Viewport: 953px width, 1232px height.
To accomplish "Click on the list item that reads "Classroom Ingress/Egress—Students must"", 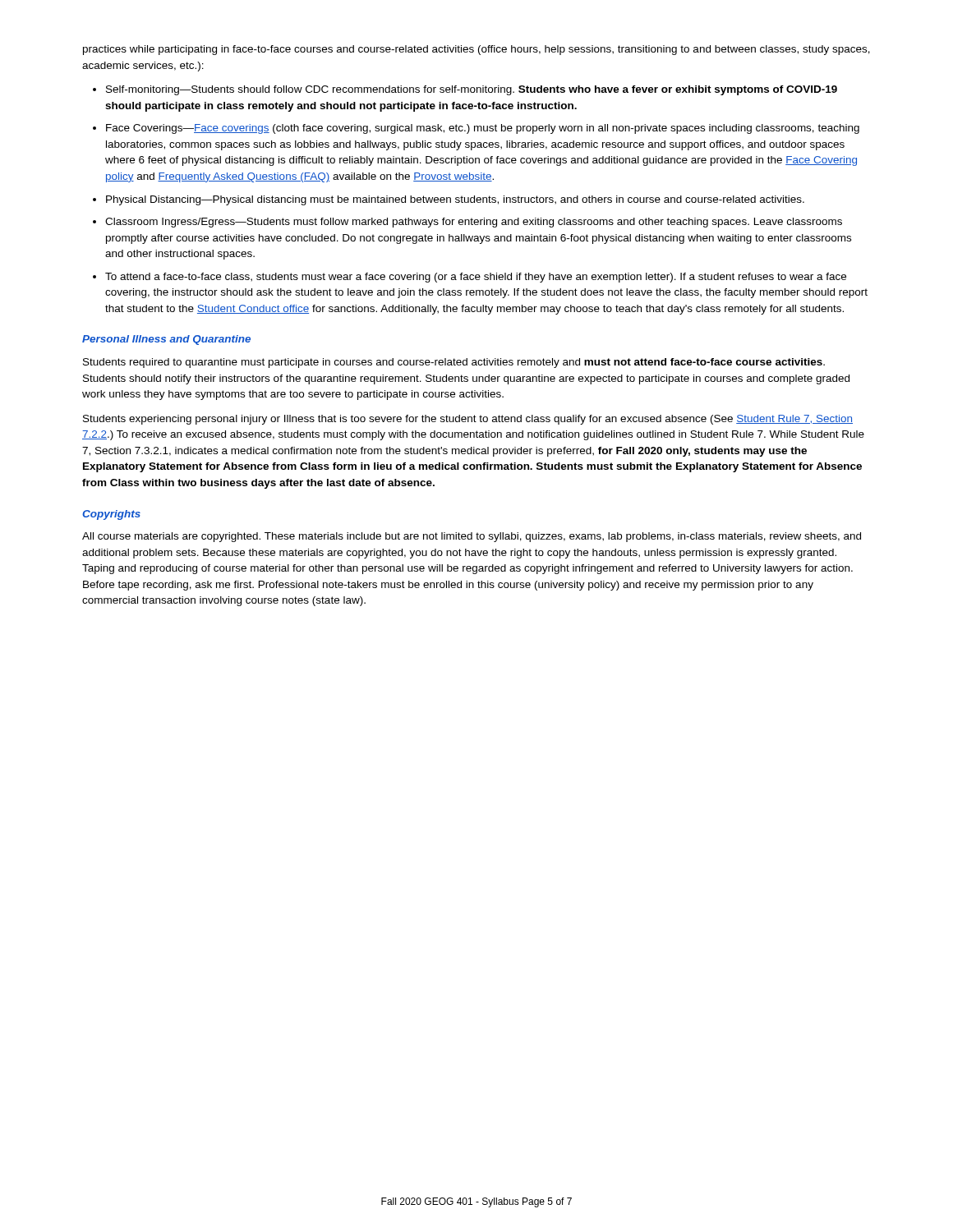I will tap(478, 237).
